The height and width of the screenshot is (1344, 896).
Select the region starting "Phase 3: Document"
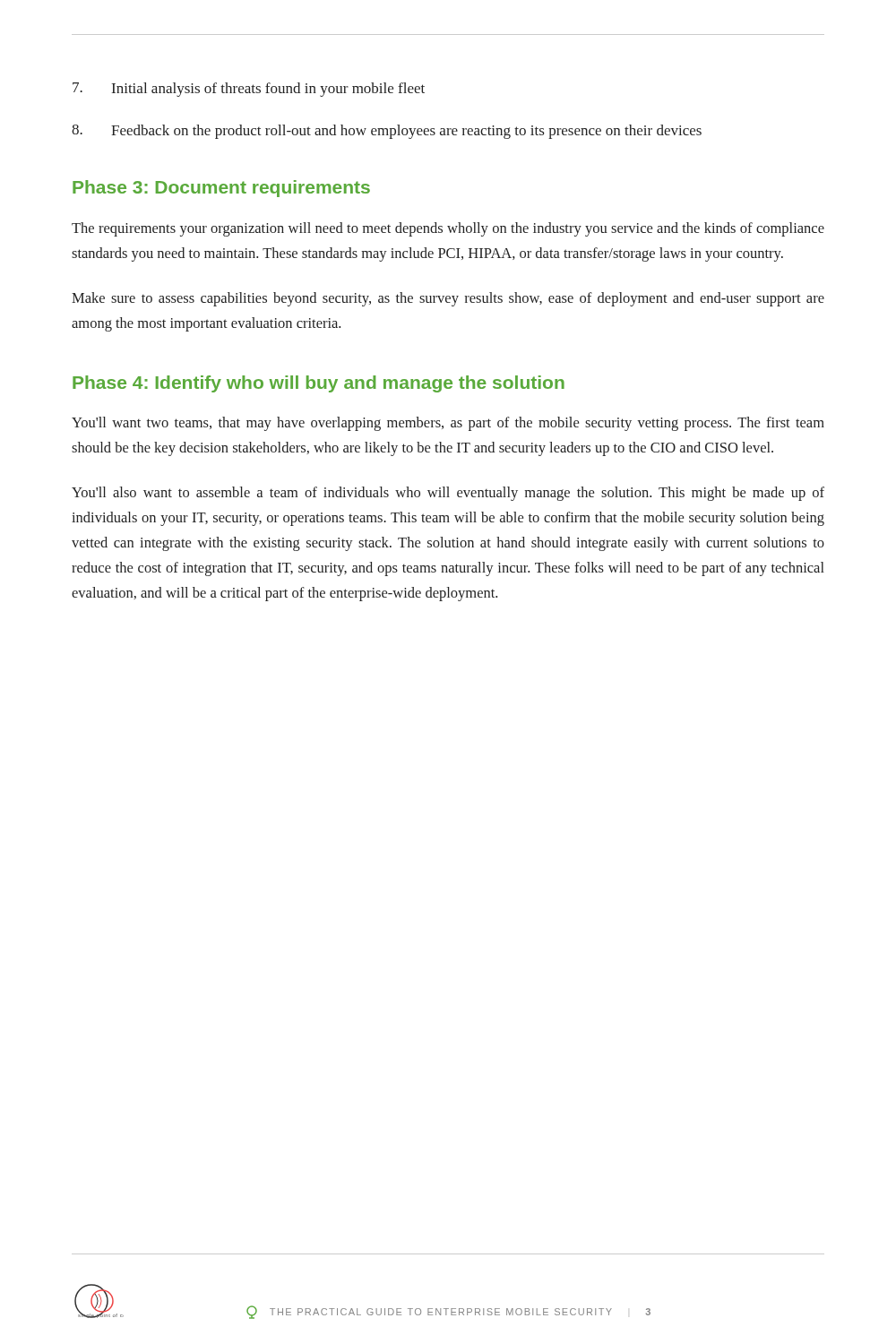221,187
